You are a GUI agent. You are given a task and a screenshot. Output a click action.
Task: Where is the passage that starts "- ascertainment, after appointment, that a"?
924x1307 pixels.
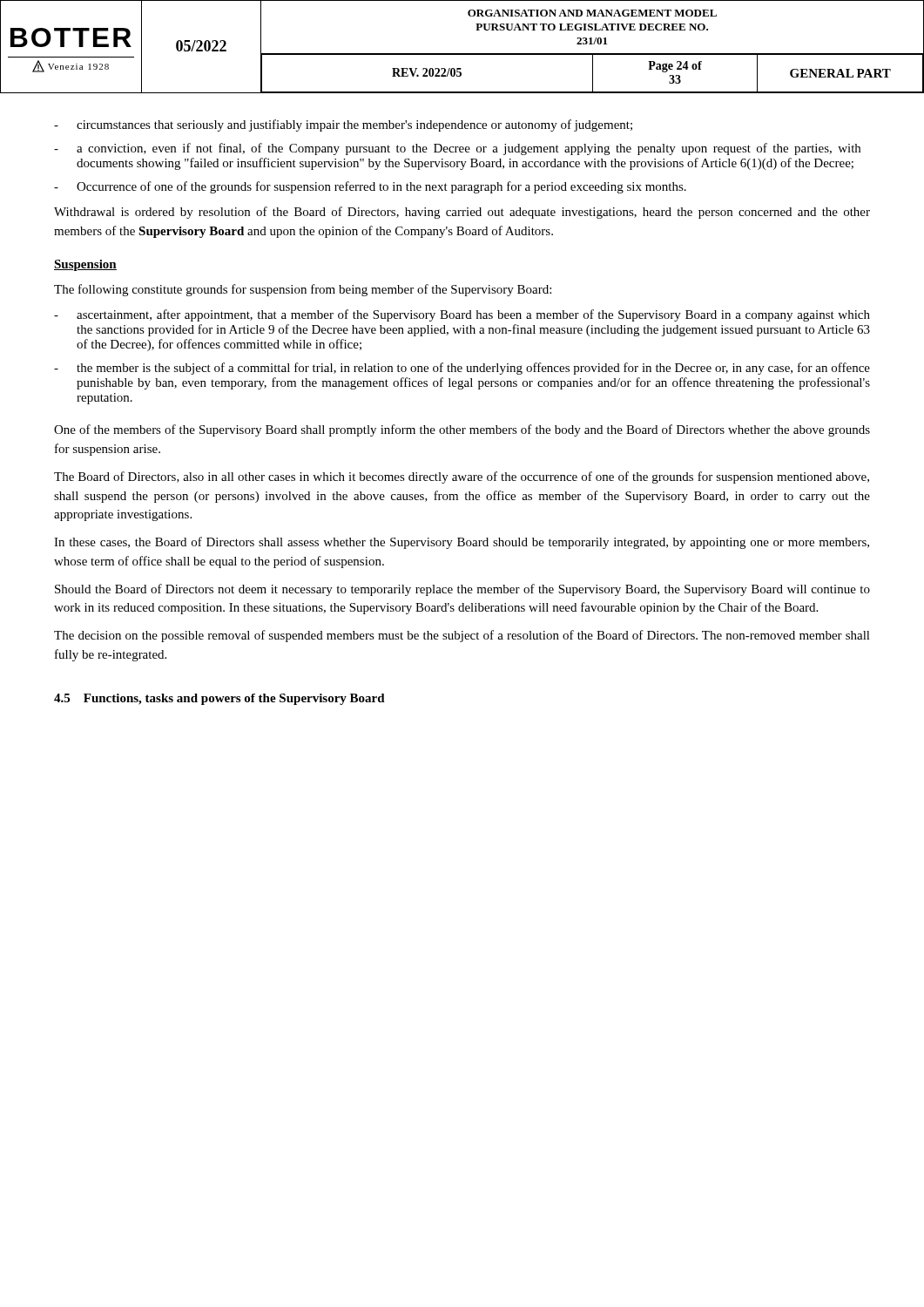point(462,330)
